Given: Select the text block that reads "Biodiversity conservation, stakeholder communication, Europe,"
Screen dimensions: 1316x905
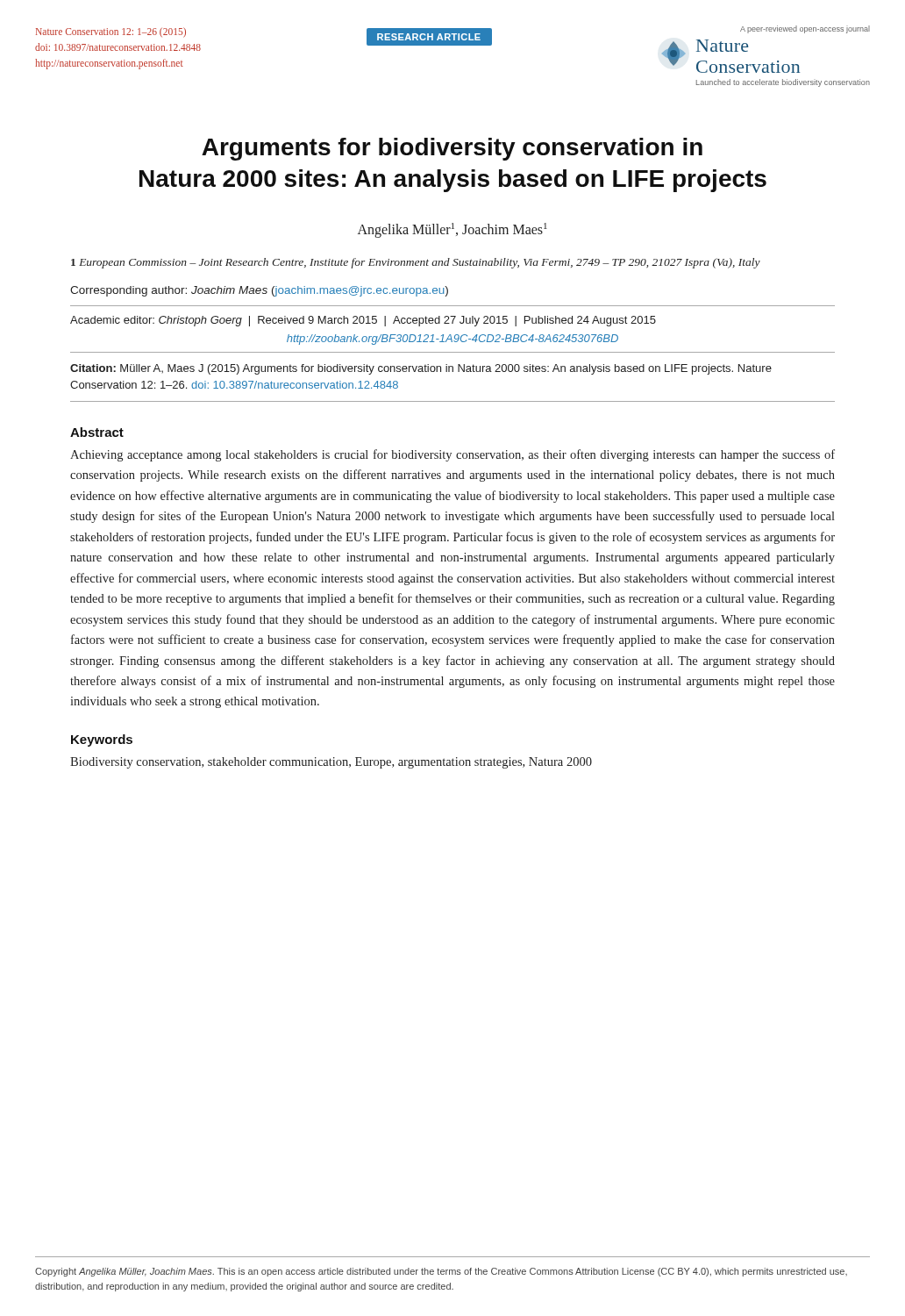Looking at the screenshot, I should (331, 762).
